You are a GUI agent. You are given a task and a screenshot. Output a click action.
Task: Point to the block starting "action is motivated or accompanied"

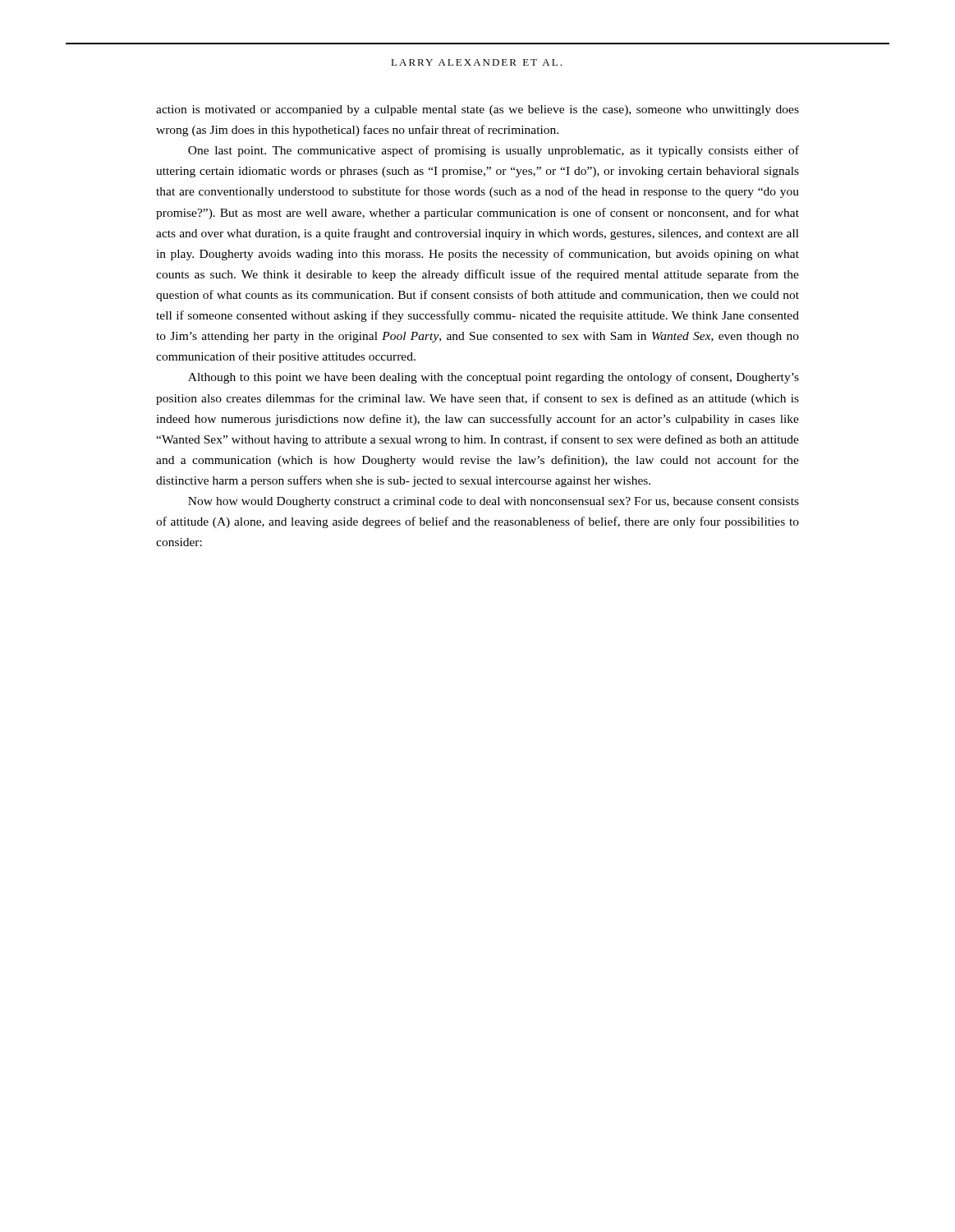(x=478, y=325)
